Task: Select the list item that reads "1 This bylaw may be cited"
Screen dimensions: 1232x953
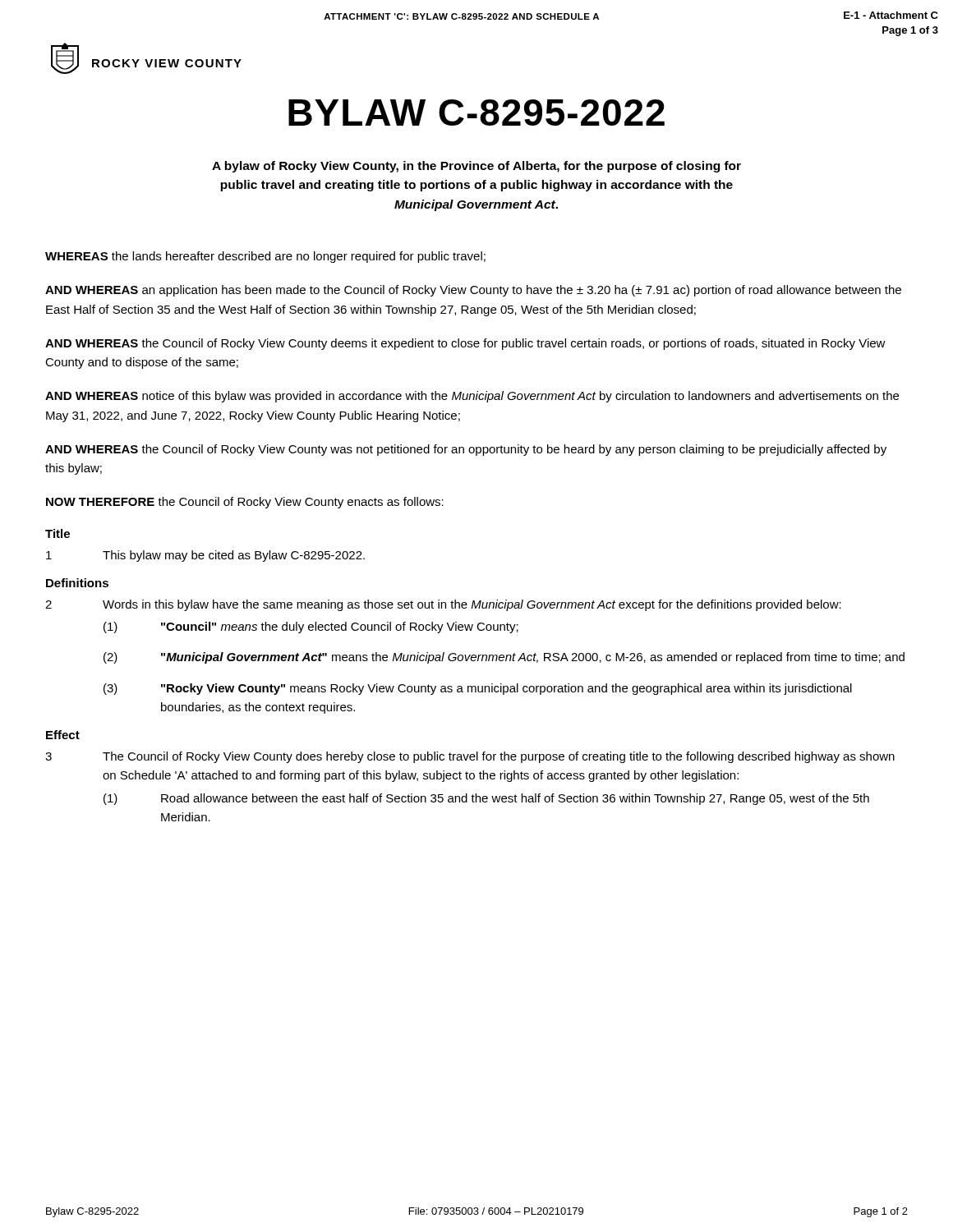Action: coord(205,556)
